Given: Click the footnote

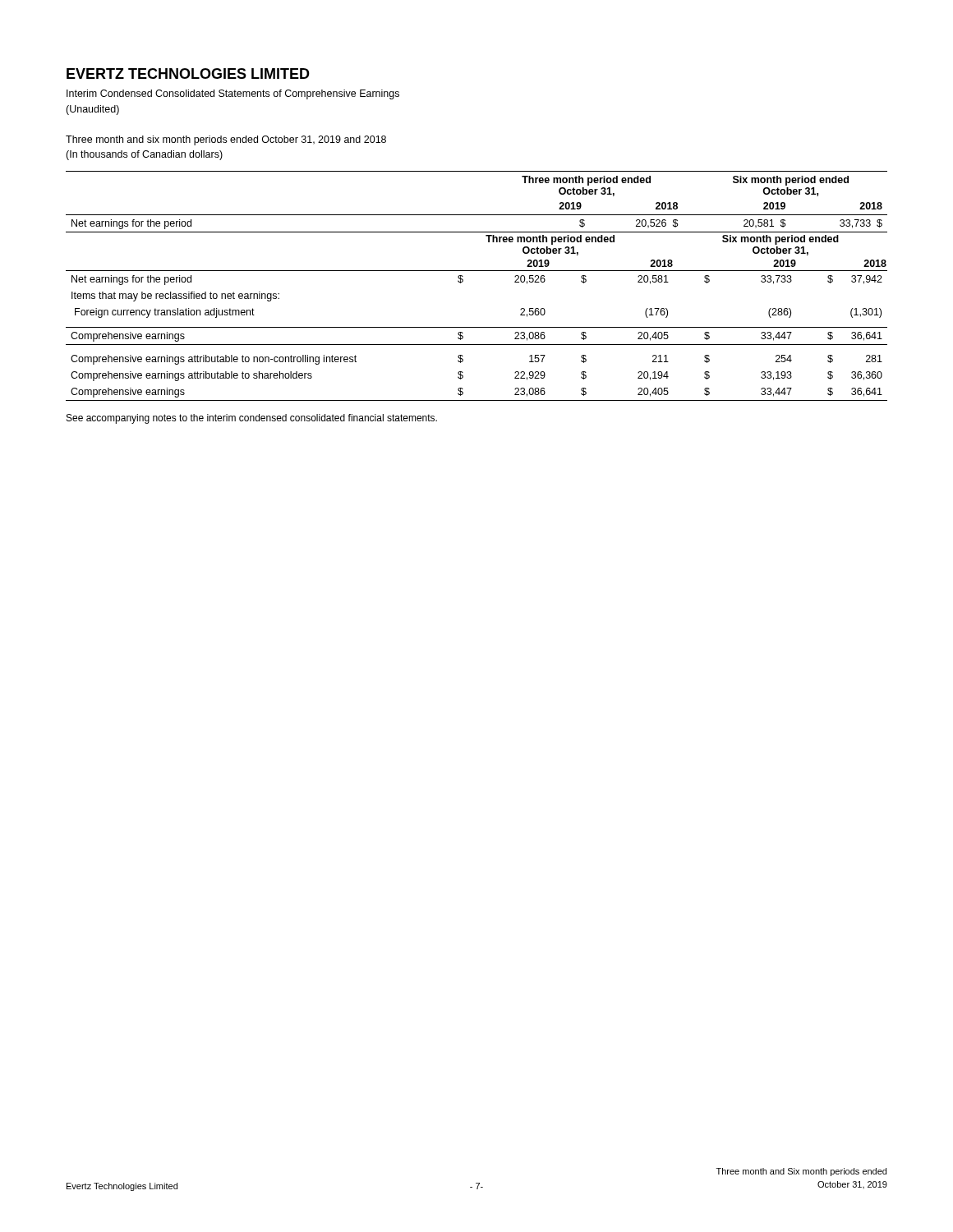Looking at the screenshot, I should click(x=252, y=418).
